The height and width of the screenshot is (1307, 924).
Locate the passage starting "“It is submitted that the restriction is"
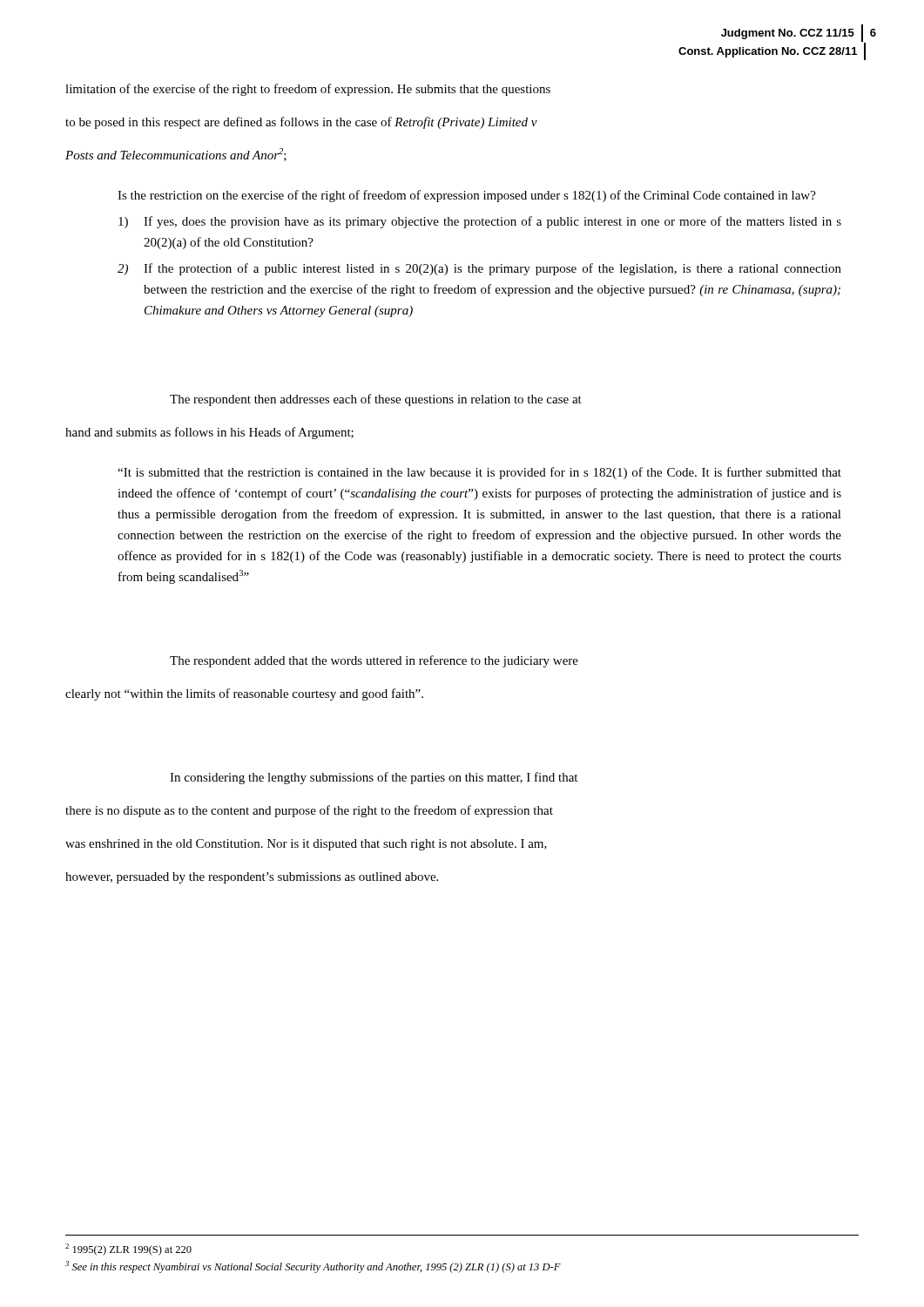[x=479, y=525]
